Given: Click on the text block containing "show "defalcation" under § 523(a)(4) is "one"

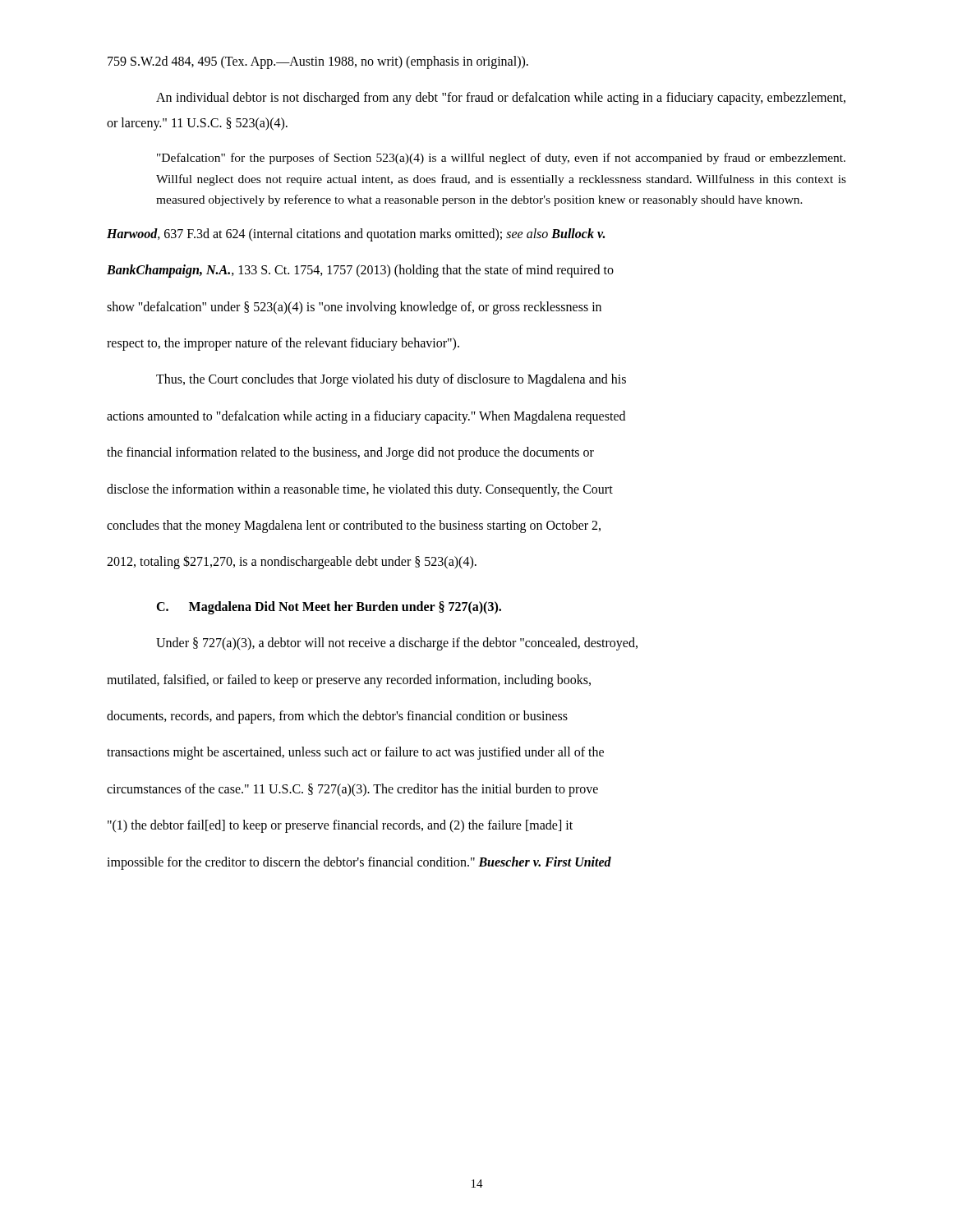Looking at the screenshot, I should pyautogui.click(x=354, y=306).
